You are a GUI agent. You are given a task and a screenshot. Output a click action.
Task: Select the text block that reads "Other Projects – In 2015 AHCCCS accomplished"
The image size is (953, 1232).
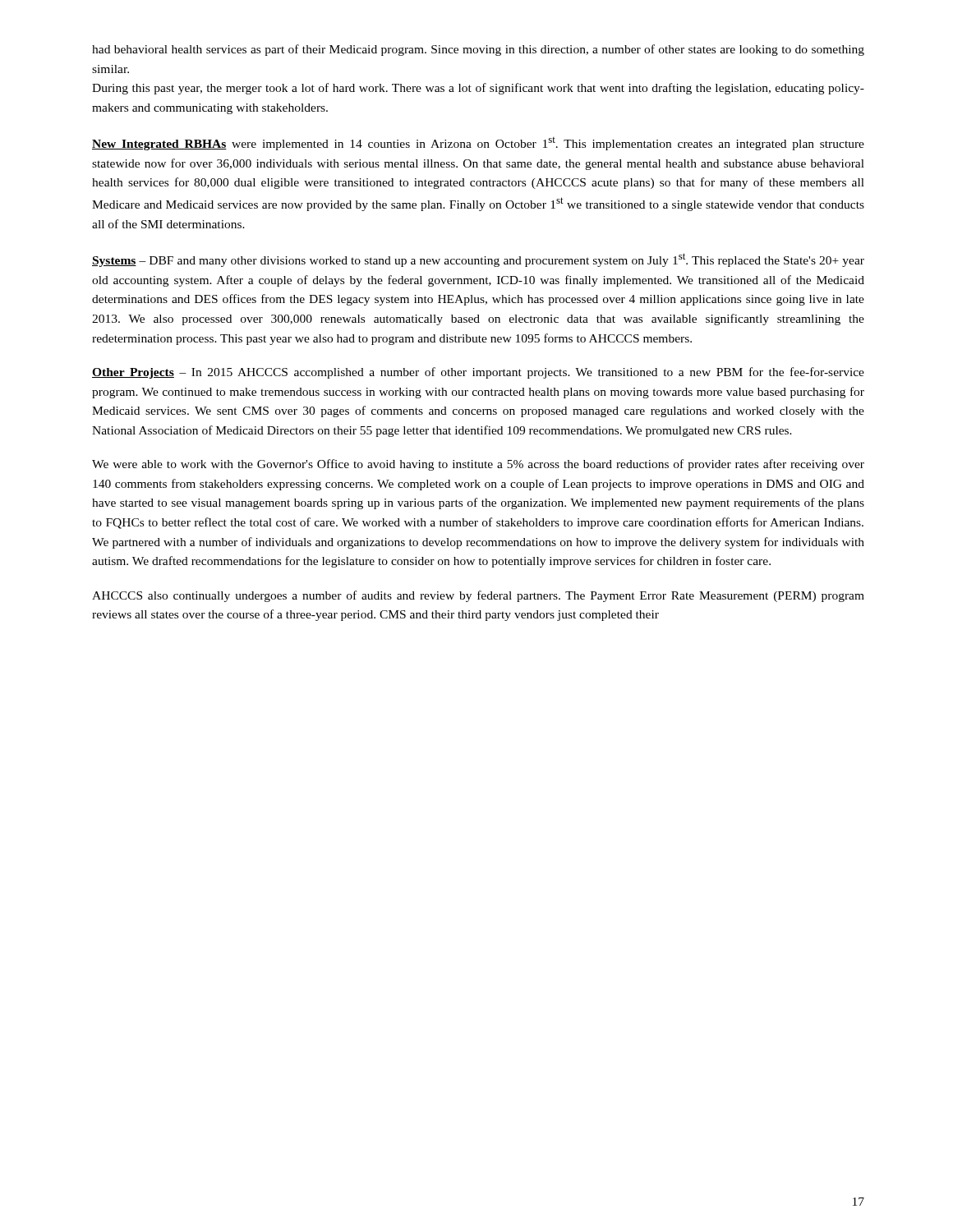tap(478, 401)
